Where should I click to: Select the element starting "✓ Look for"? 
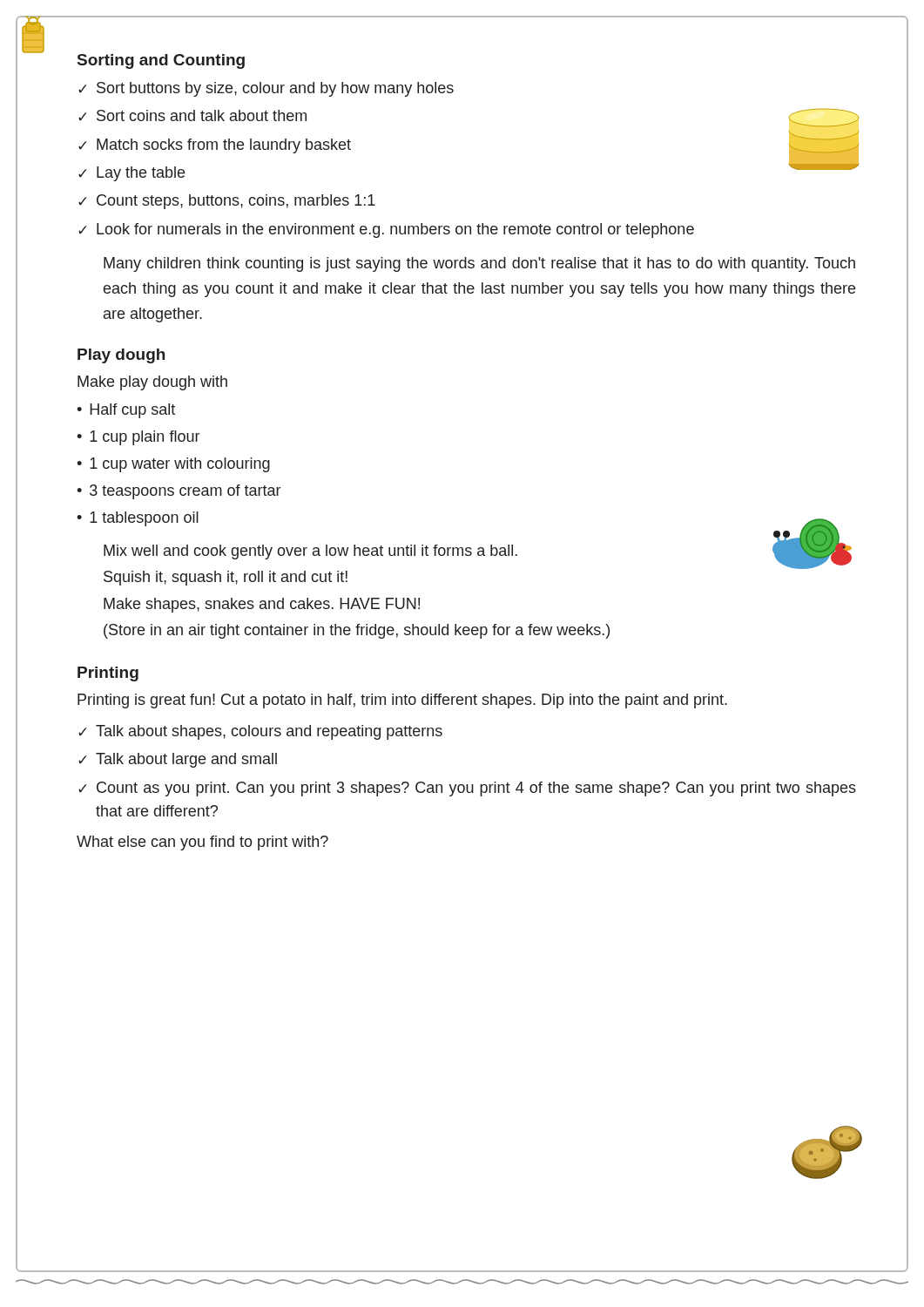[x=386, y=230]
